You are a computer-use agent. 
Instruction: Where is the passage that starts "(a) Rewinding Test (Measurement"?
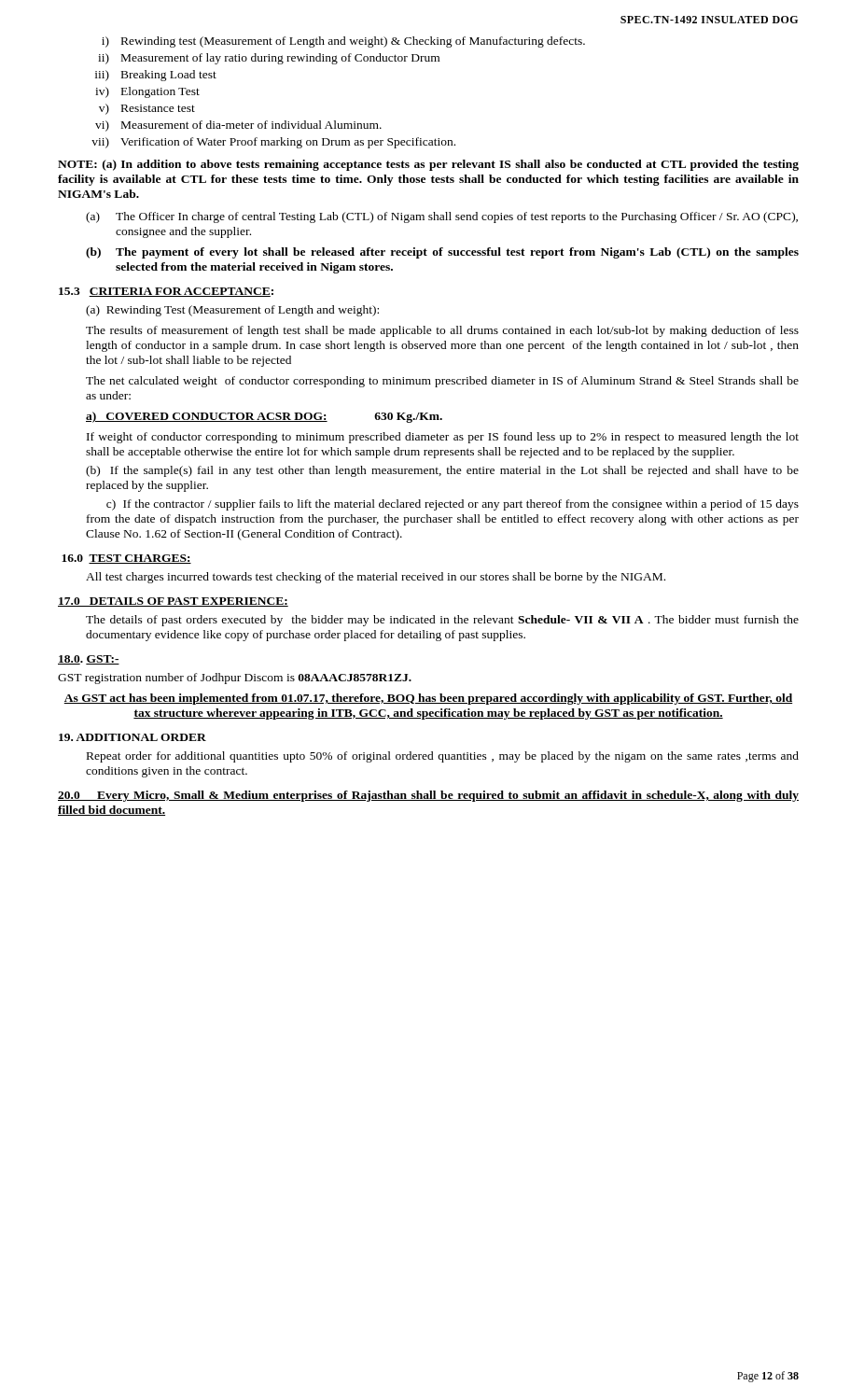(233, 309)
